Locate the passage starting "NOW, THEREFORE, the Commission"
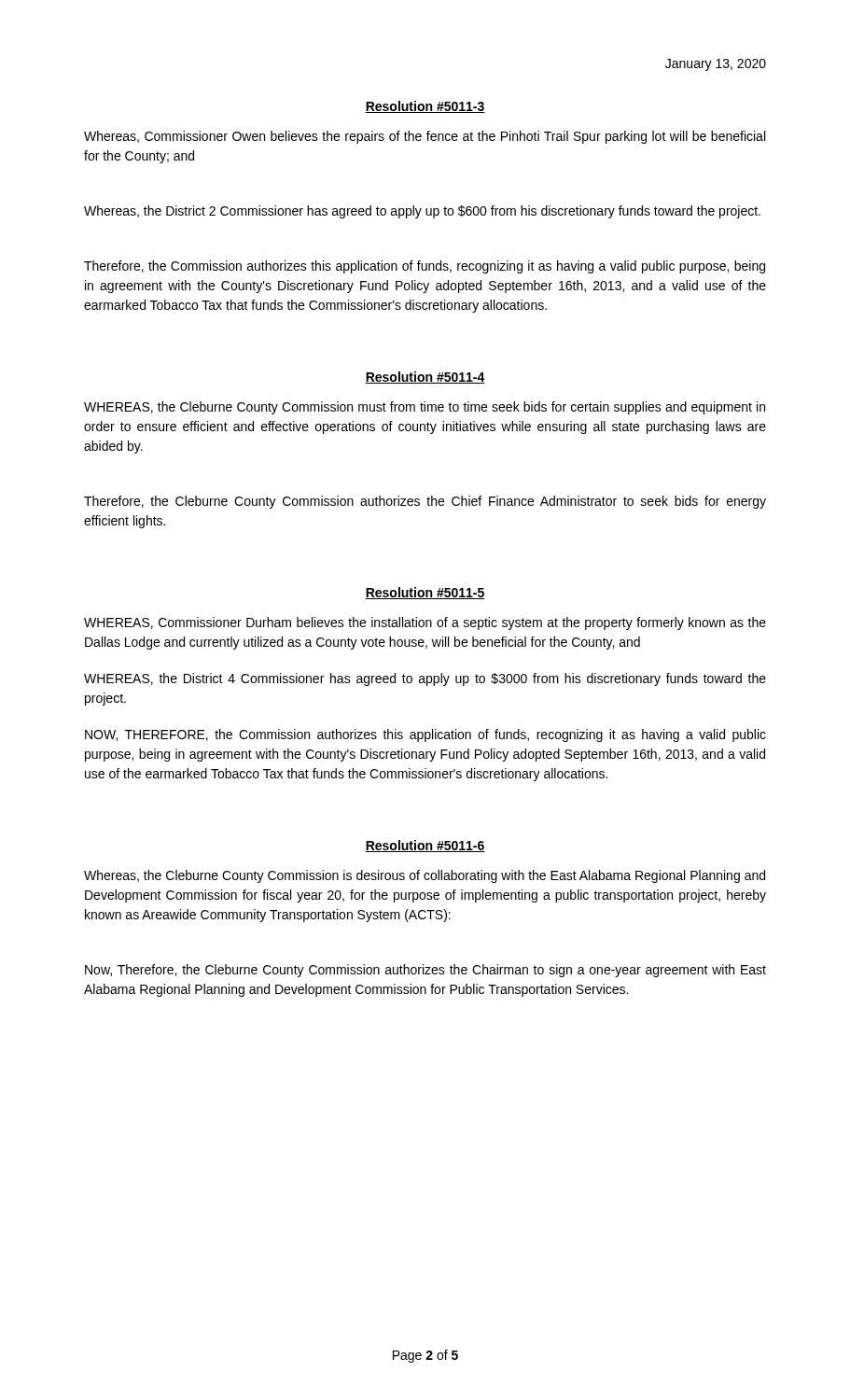This screenshot has height=1400, width=850. (425, 754)
